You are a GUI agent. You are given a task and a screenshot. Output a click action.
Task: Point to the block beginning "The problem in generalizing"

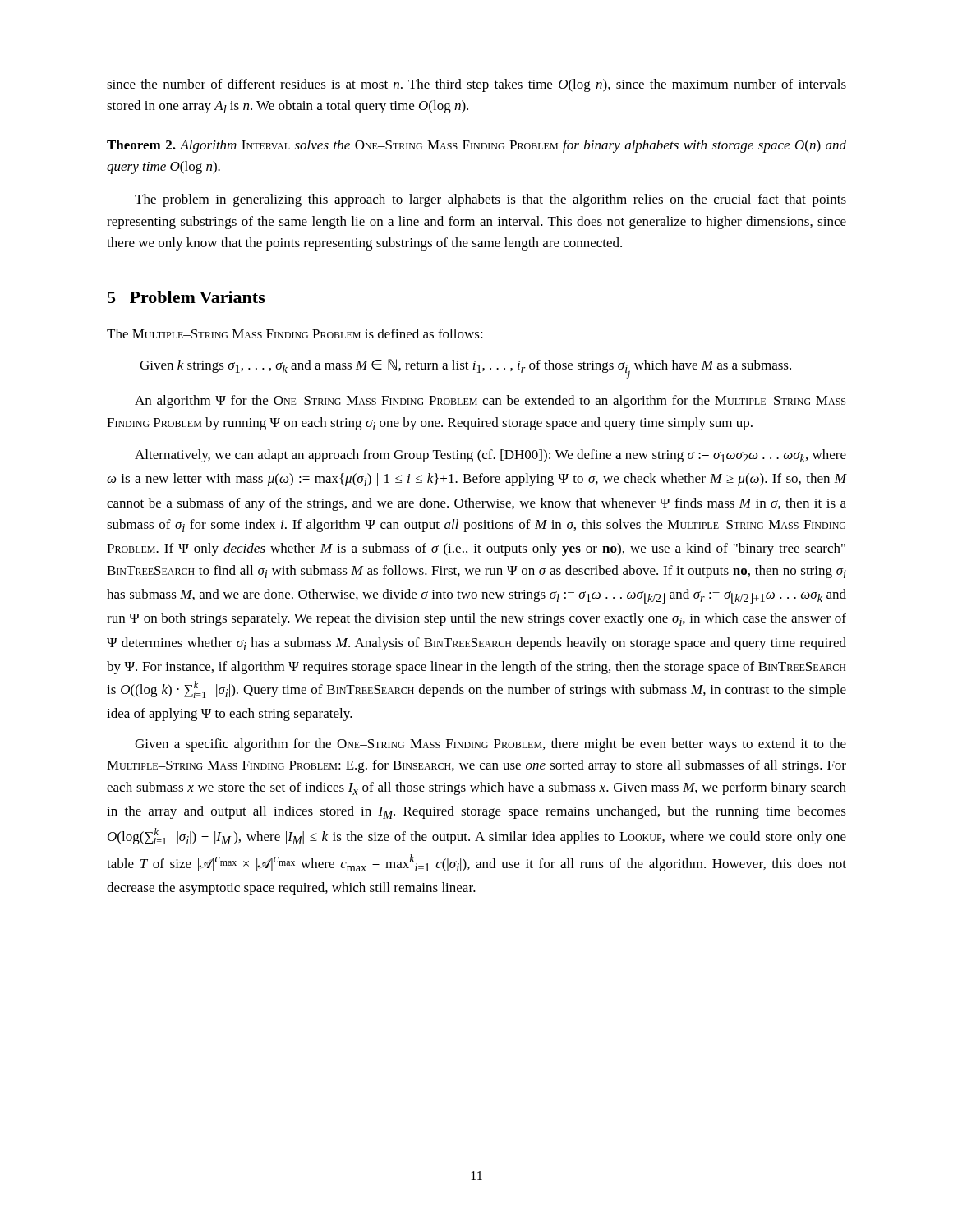(476, 221)
